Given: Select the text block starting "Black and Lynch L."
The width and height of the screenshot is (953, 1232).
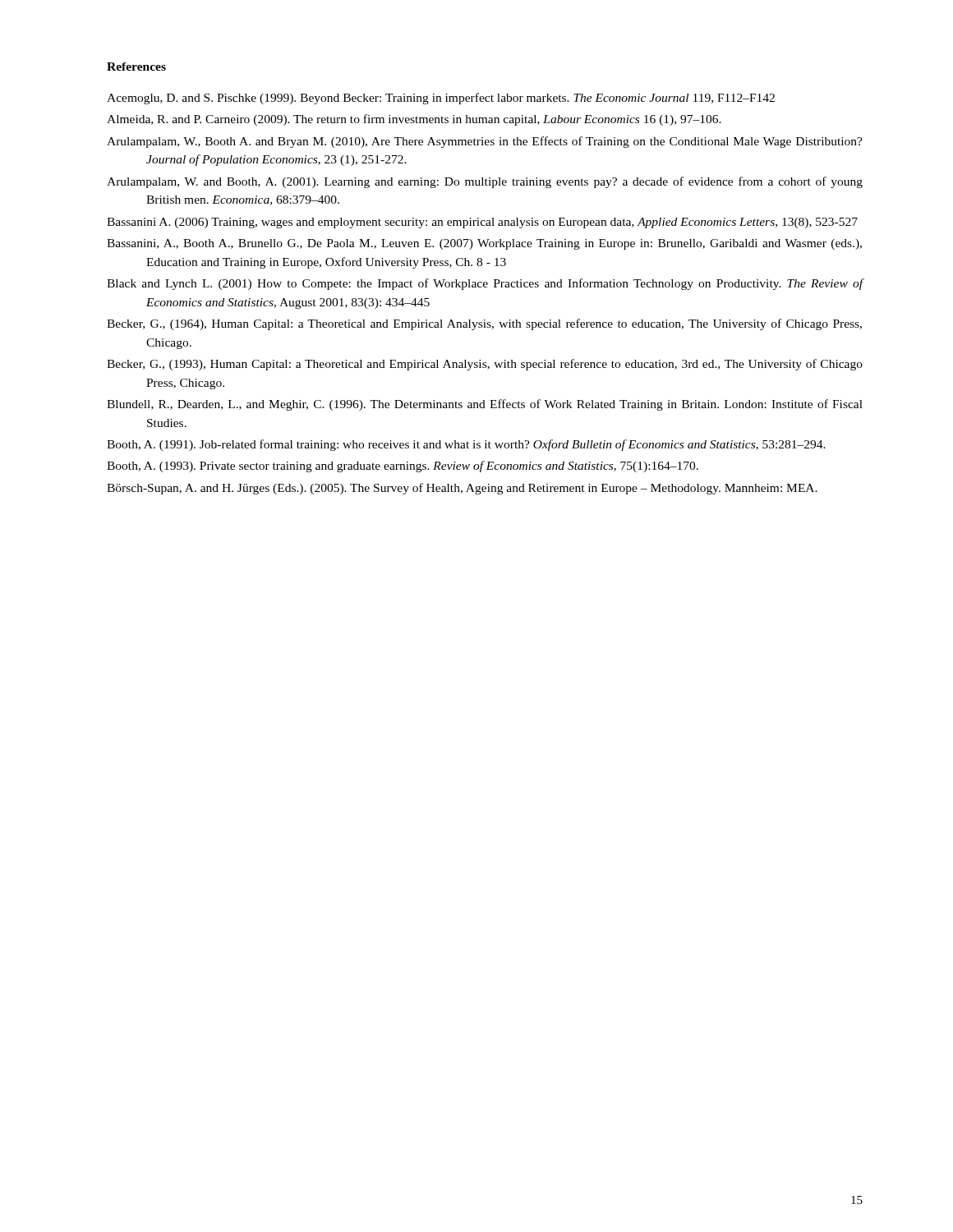Looking at the screenshot, I should 485,293.
